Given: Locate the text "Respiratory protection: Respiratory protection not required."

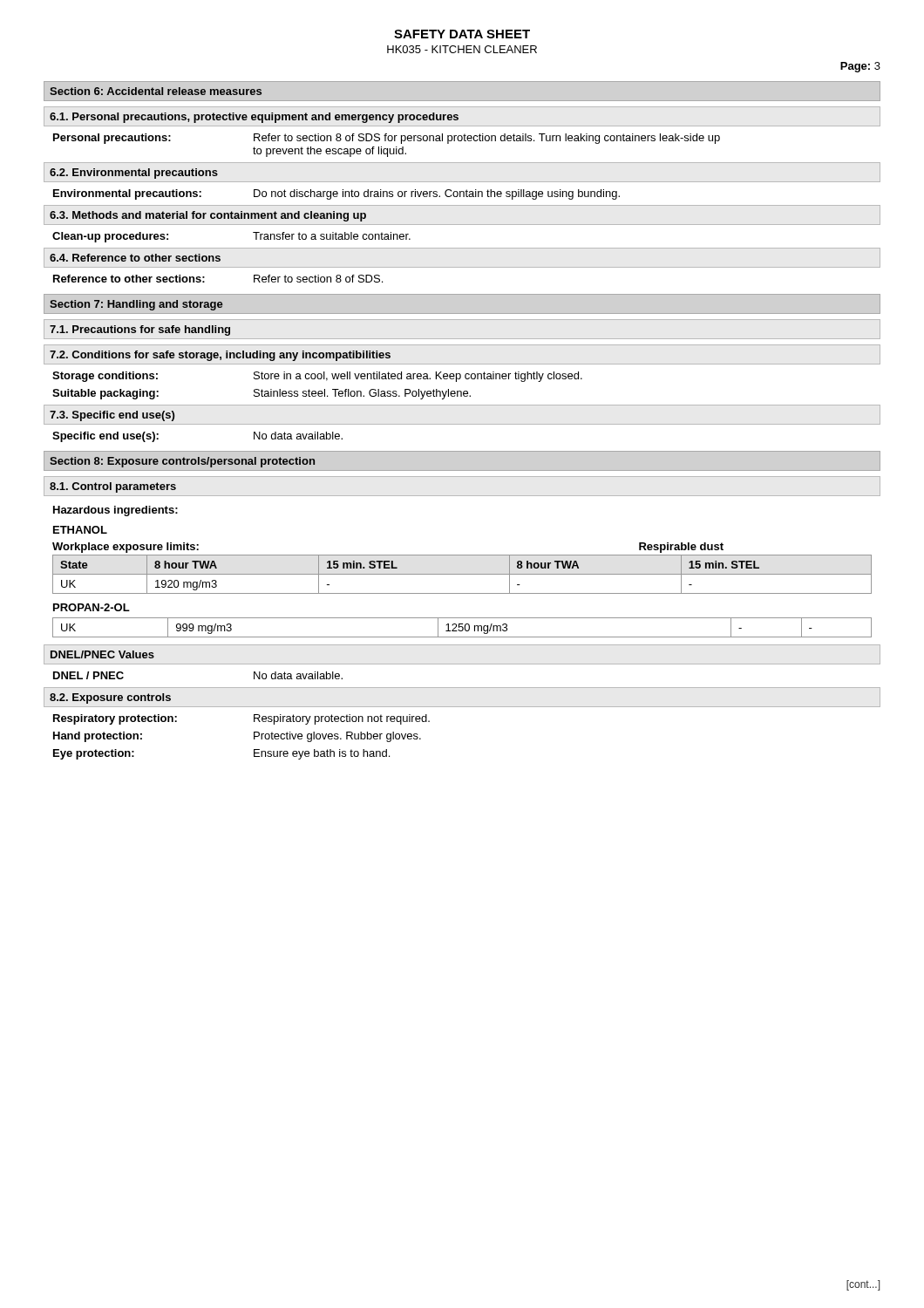Looking at the screenshot, I should pos(466,718).
